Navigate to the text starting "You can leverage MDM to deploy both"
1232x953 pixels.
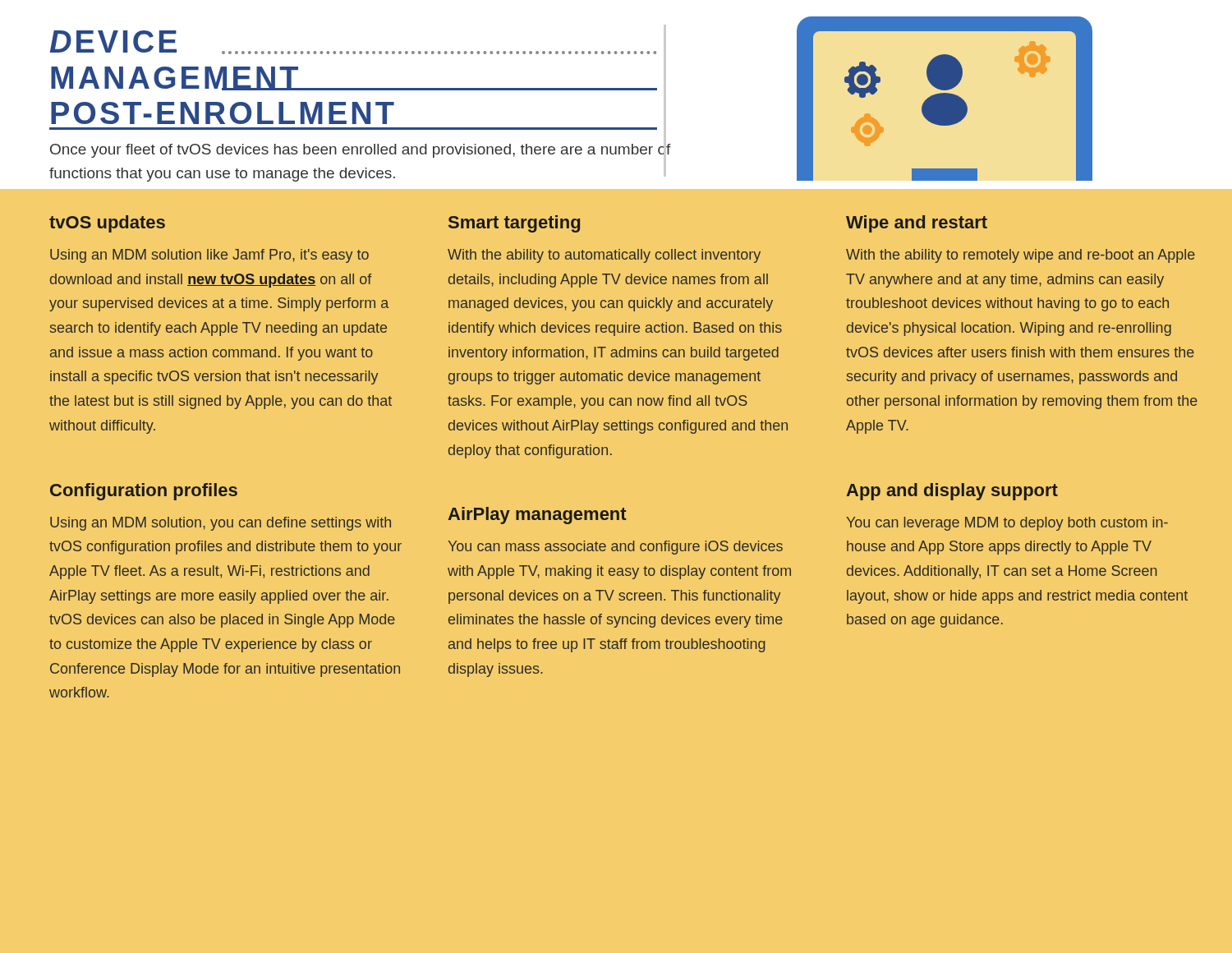[1023, 572]
